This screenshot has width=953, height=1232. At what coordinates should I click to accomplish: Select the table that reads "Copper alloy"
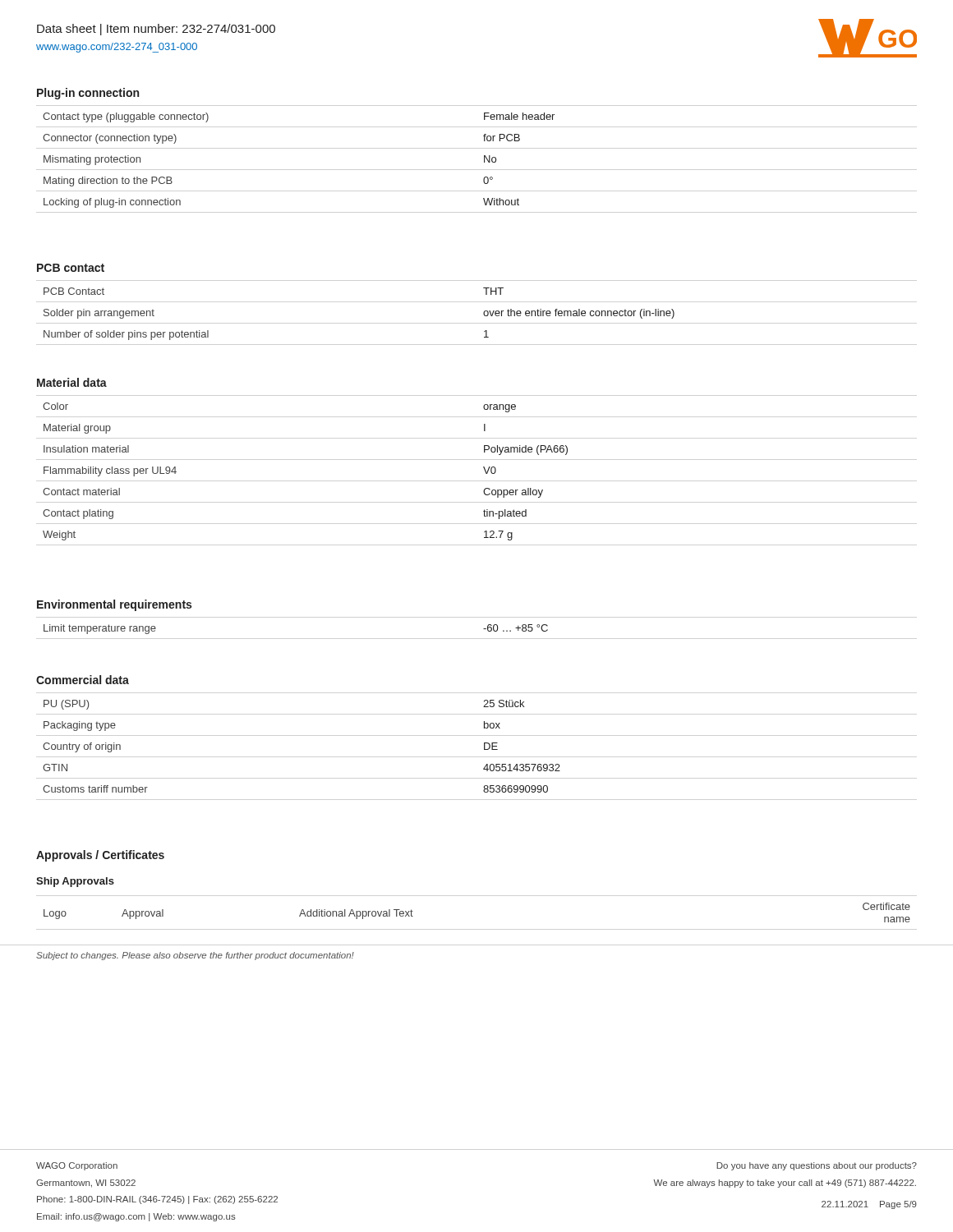click(476, 470)
